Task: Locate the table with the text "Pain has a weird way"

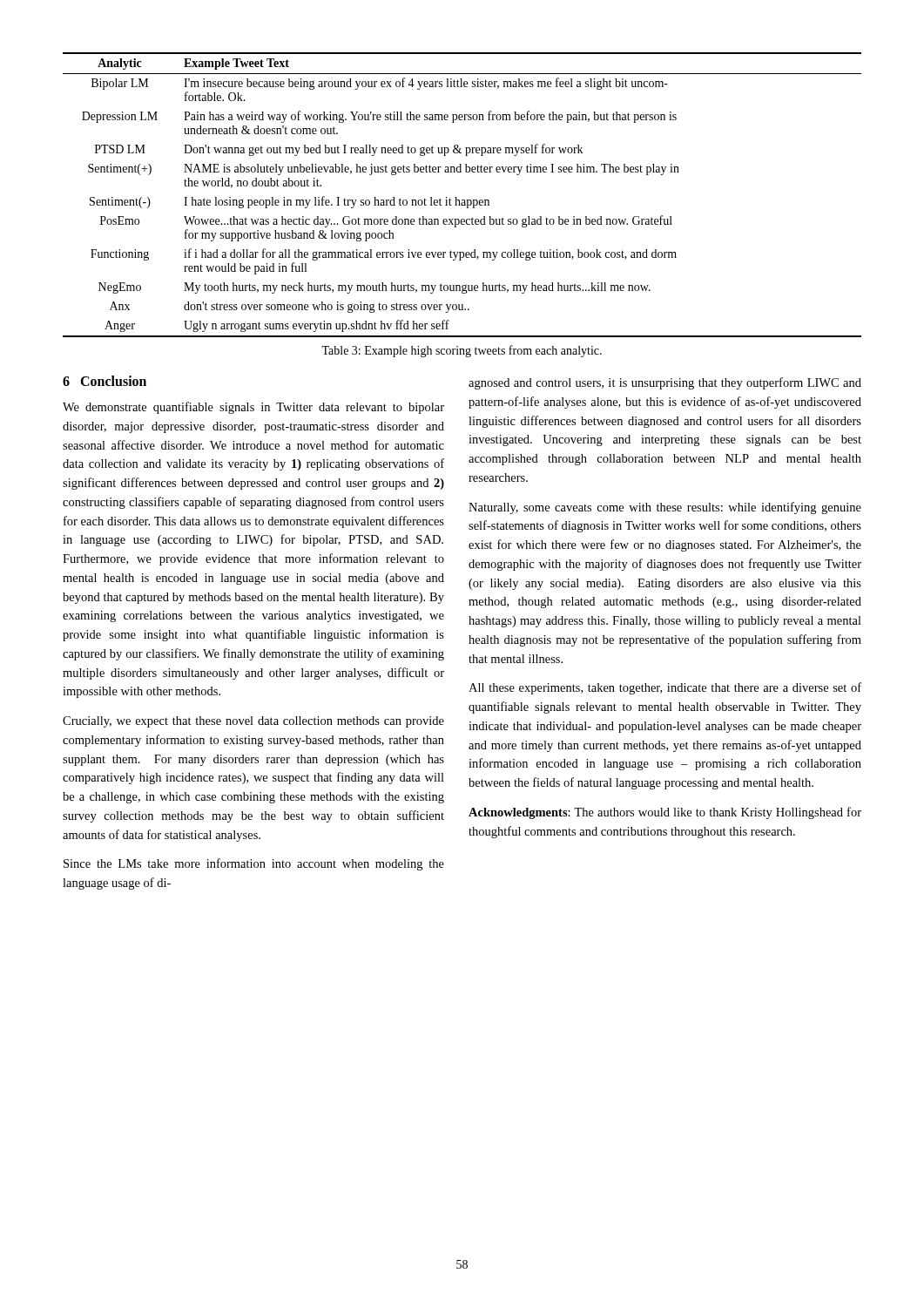Action: [x=462, y=195]
